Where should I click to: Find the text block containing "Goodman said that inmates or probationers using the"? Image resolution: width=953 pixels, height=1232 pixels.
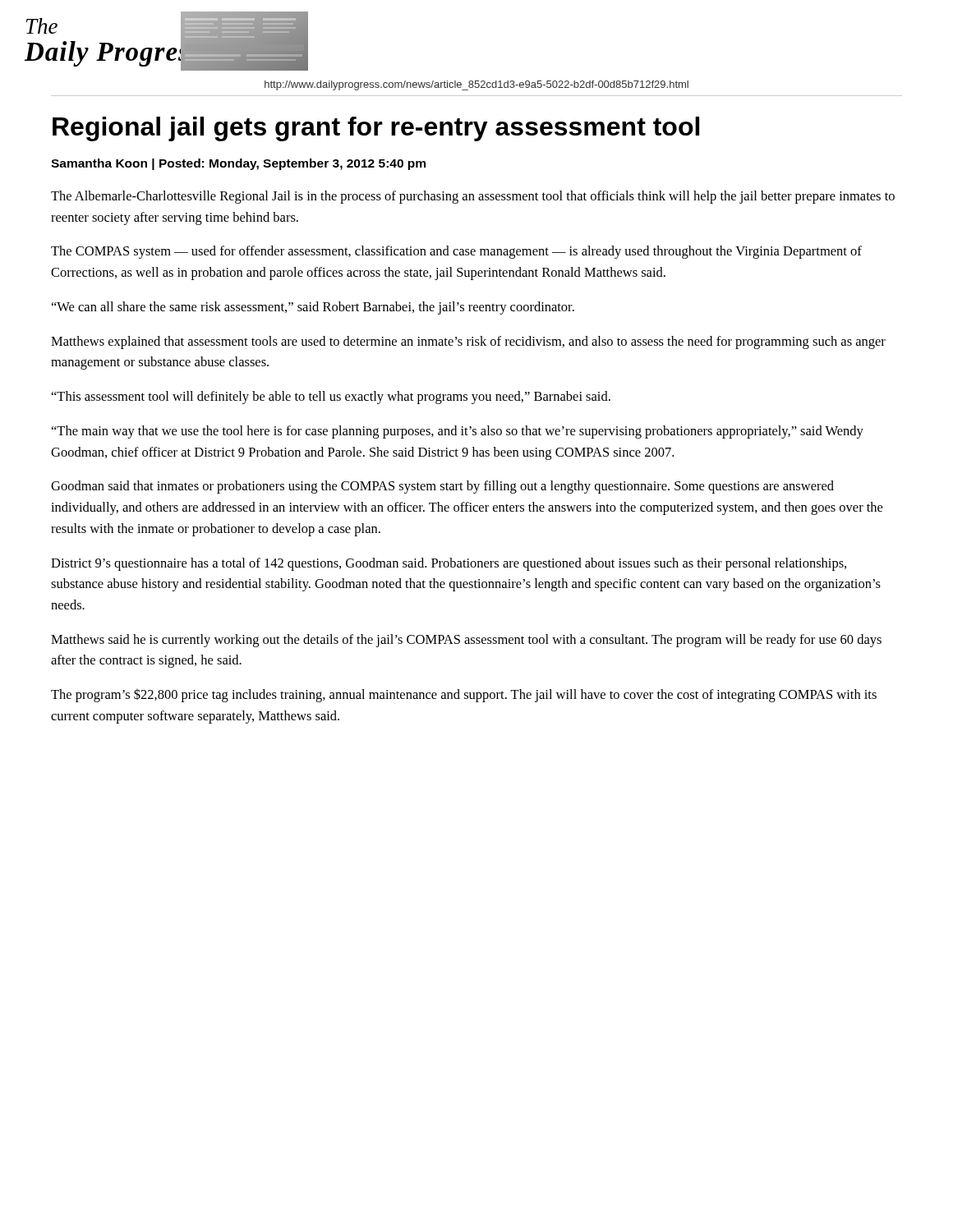coord(467,507)
